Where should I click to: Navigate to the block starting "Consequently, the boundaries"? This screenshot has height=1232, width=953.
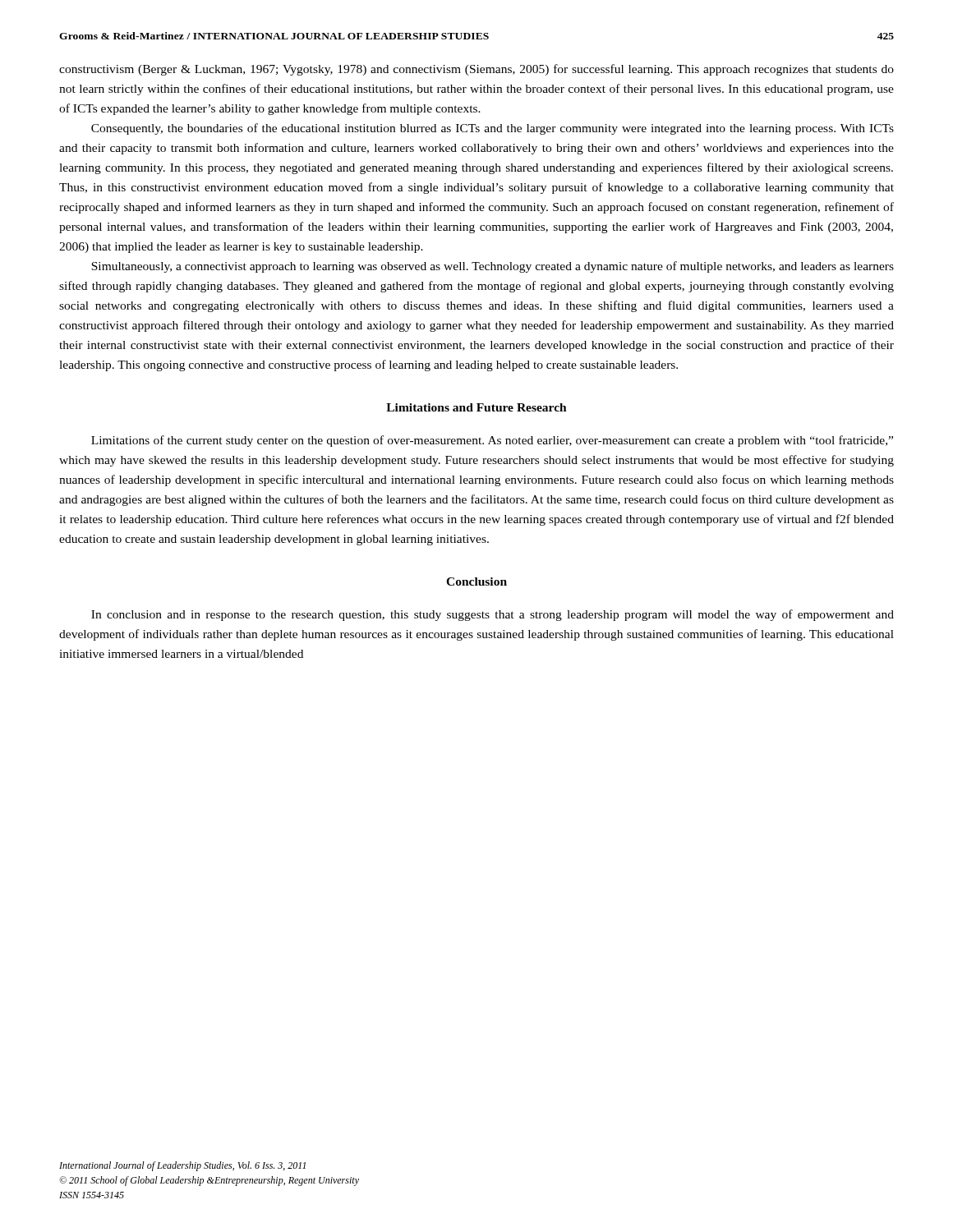coord(476,187)
